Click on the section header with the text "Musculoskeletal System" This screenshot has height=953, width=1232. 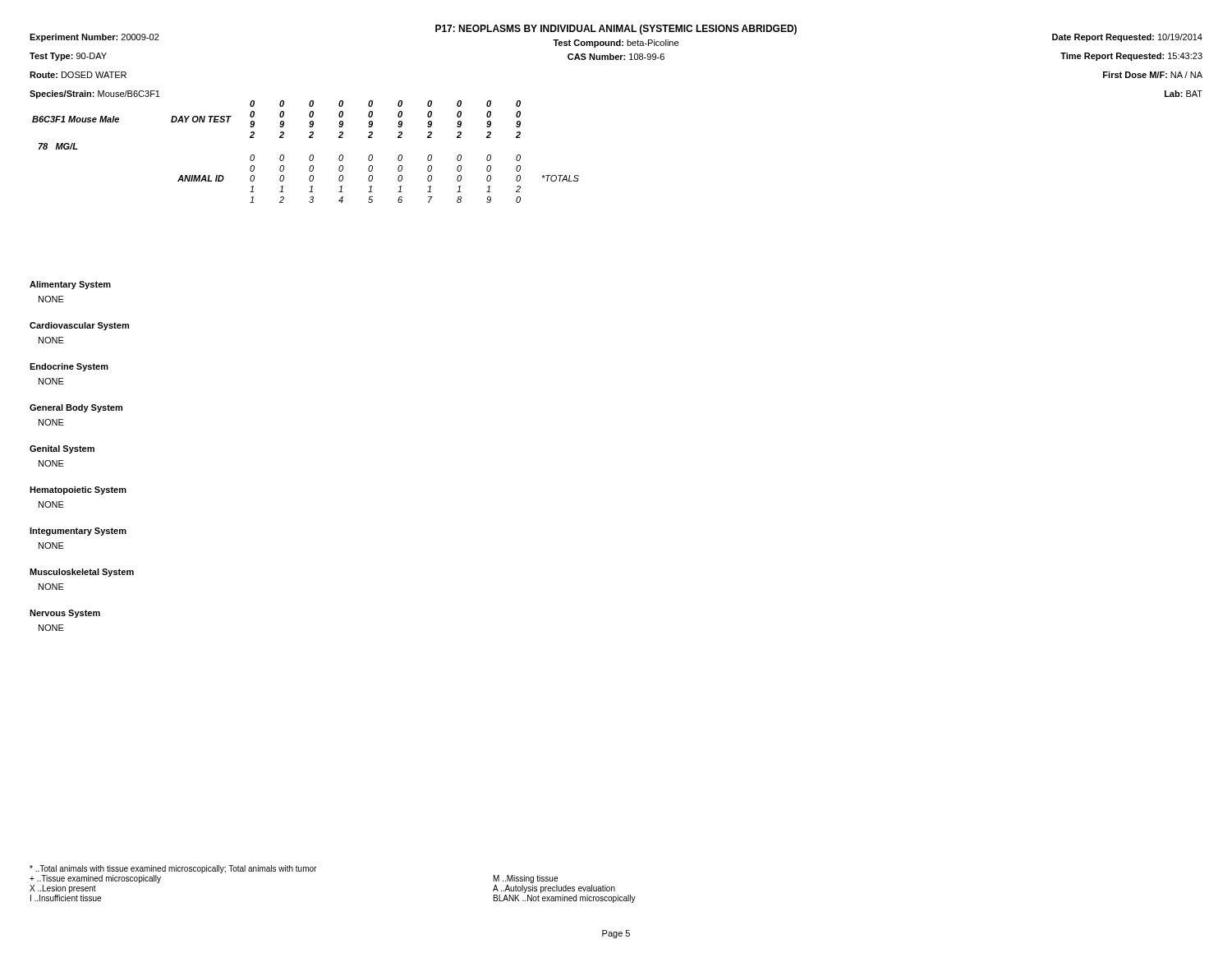(82, 572)
